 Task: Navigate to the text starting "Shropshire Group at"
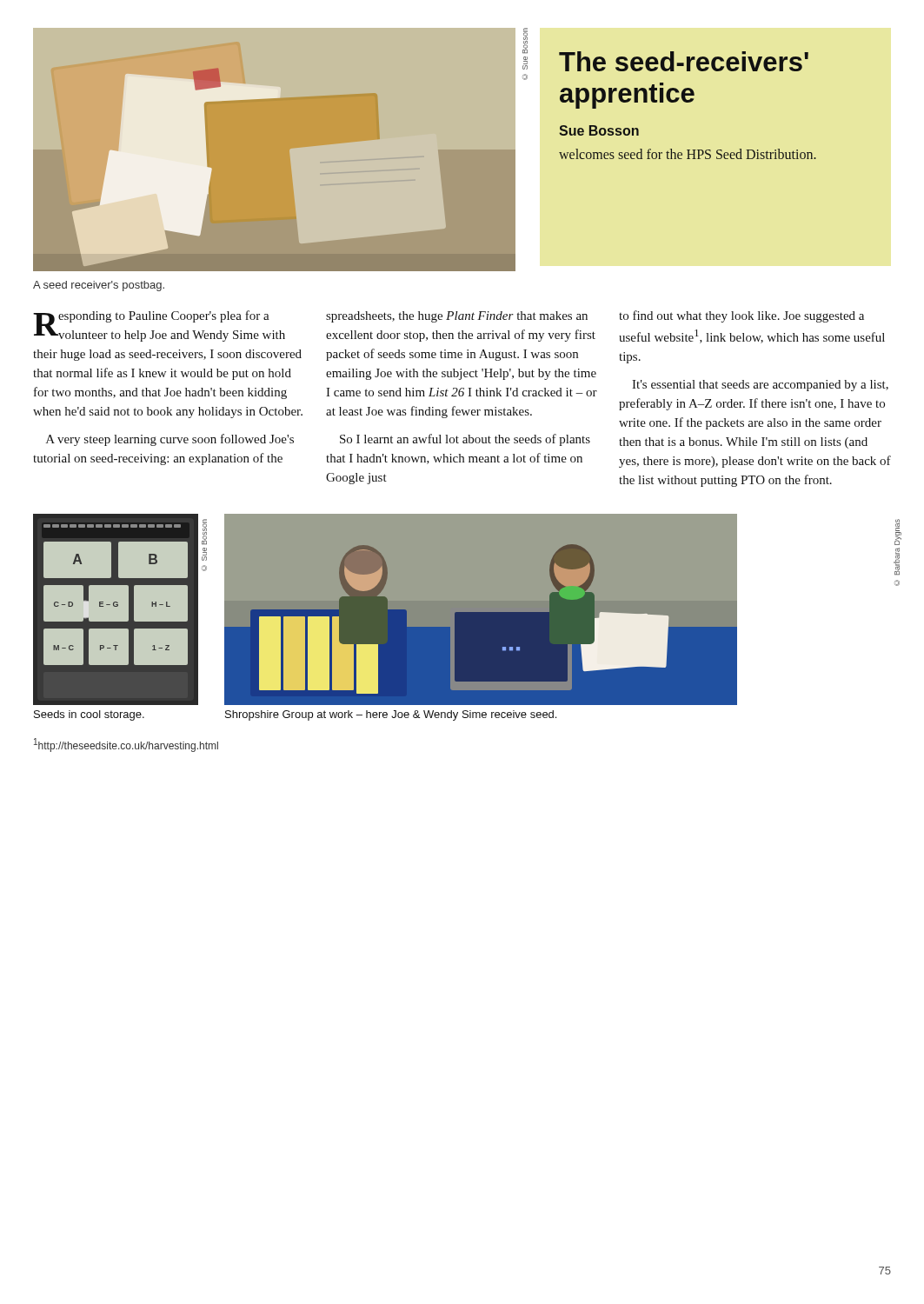(391, 714)
